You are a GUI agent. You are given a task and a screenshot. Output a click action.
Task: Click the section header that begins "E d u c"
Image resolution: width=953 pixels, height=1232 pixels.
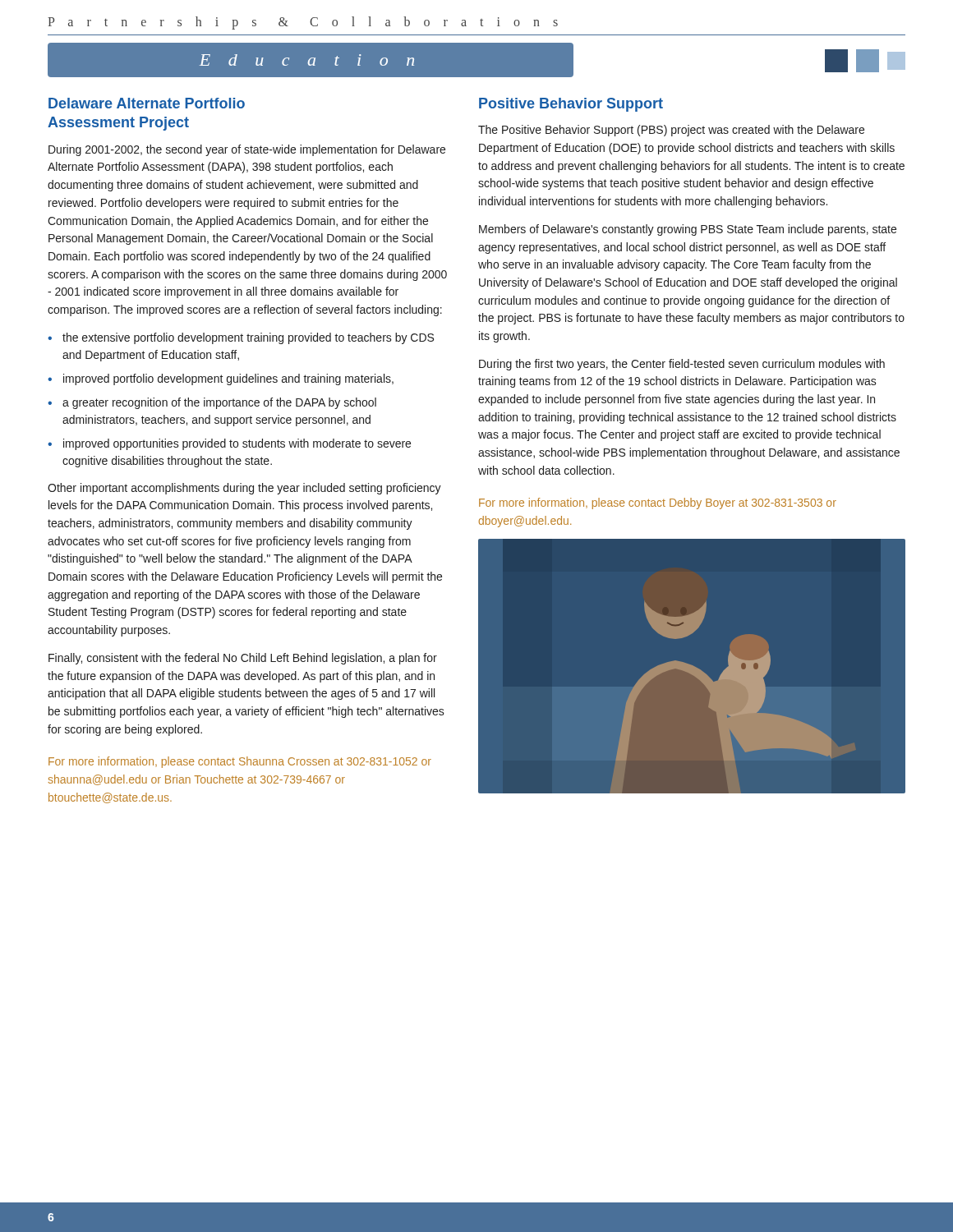(x=311, y=60)
